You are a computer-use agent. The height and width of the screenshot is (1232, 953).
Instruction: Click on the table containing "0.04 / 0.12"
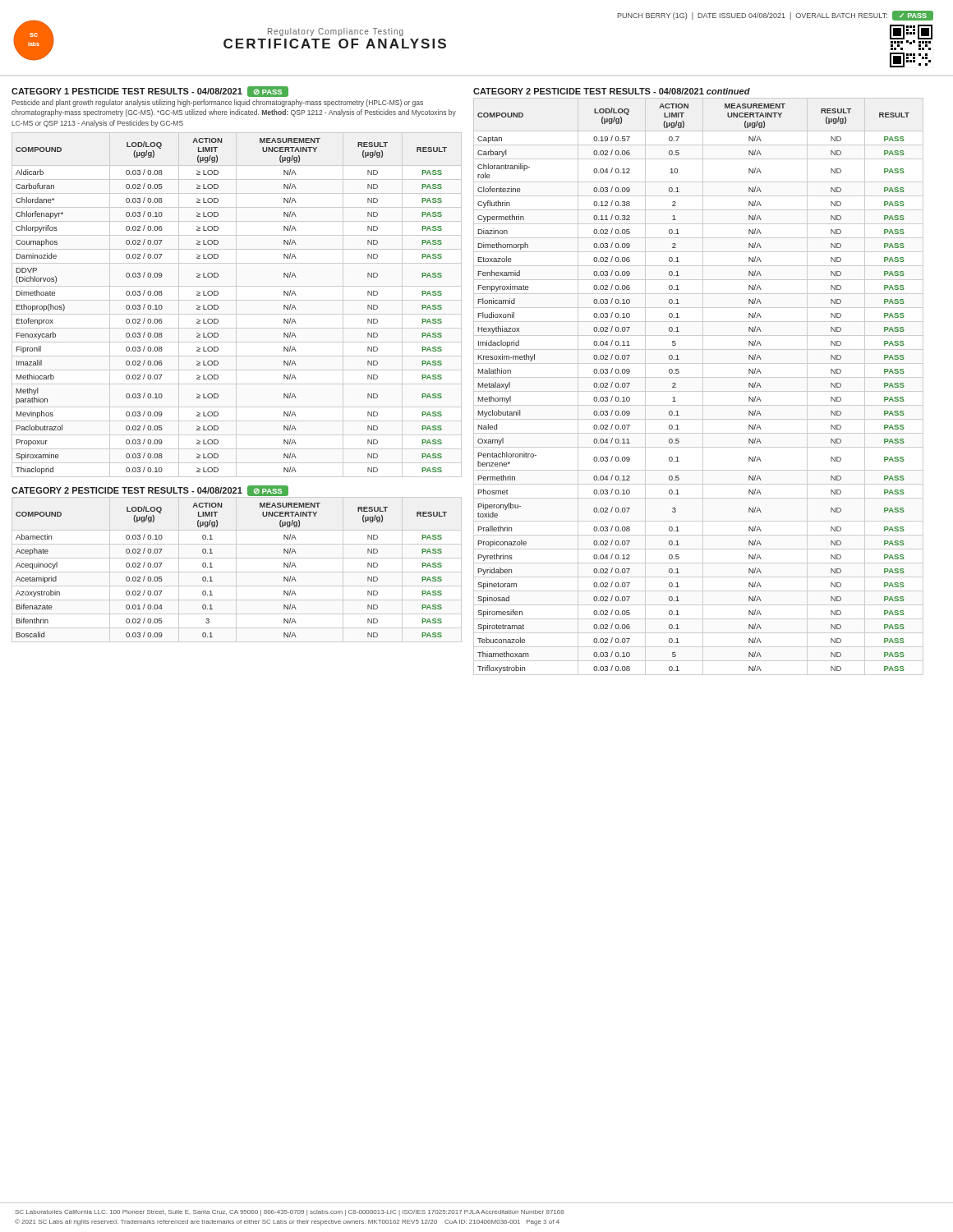pos(698,386)
